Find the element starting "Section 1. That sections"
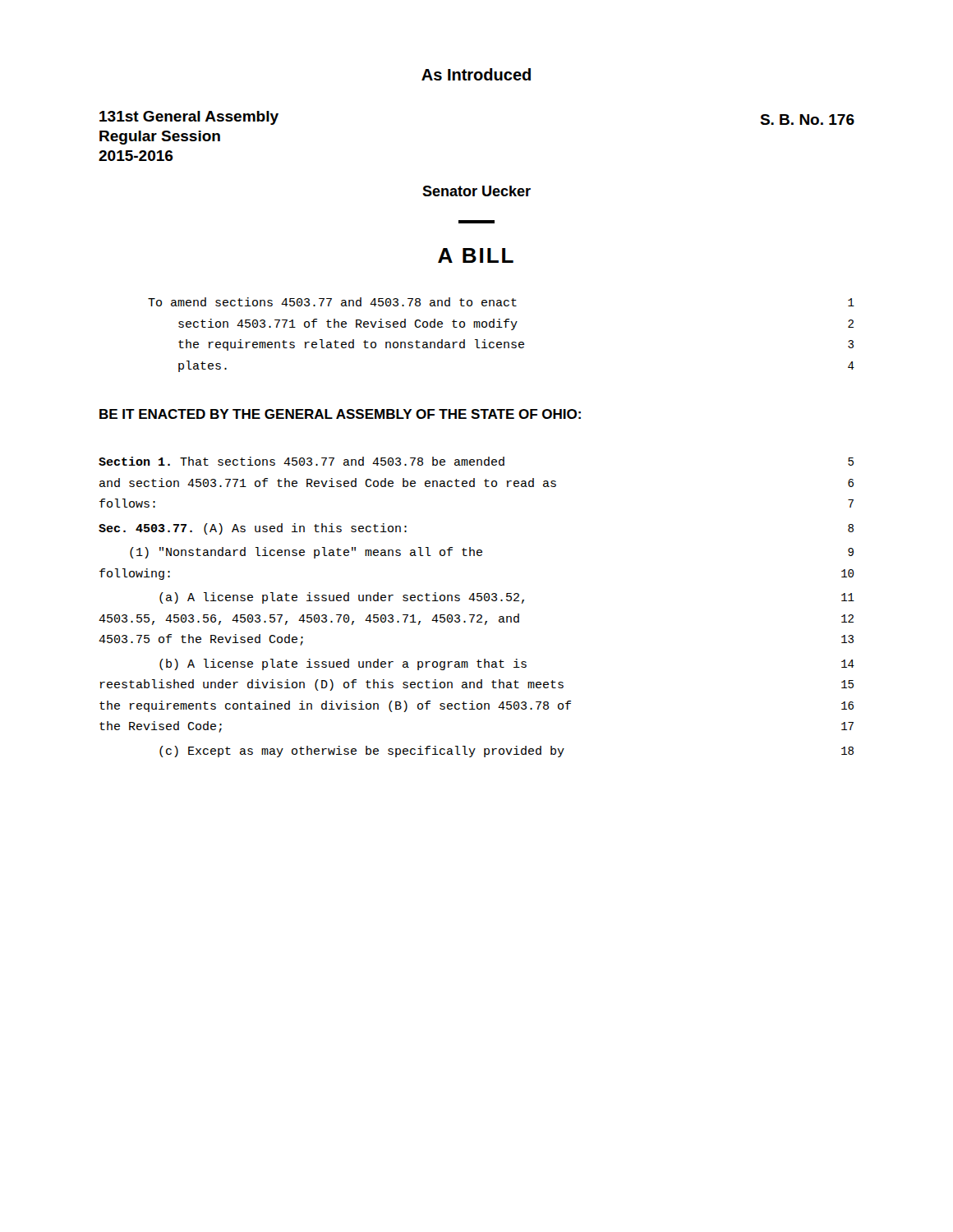The width and height of the screenshot is (953, 1232). [476, 607]
